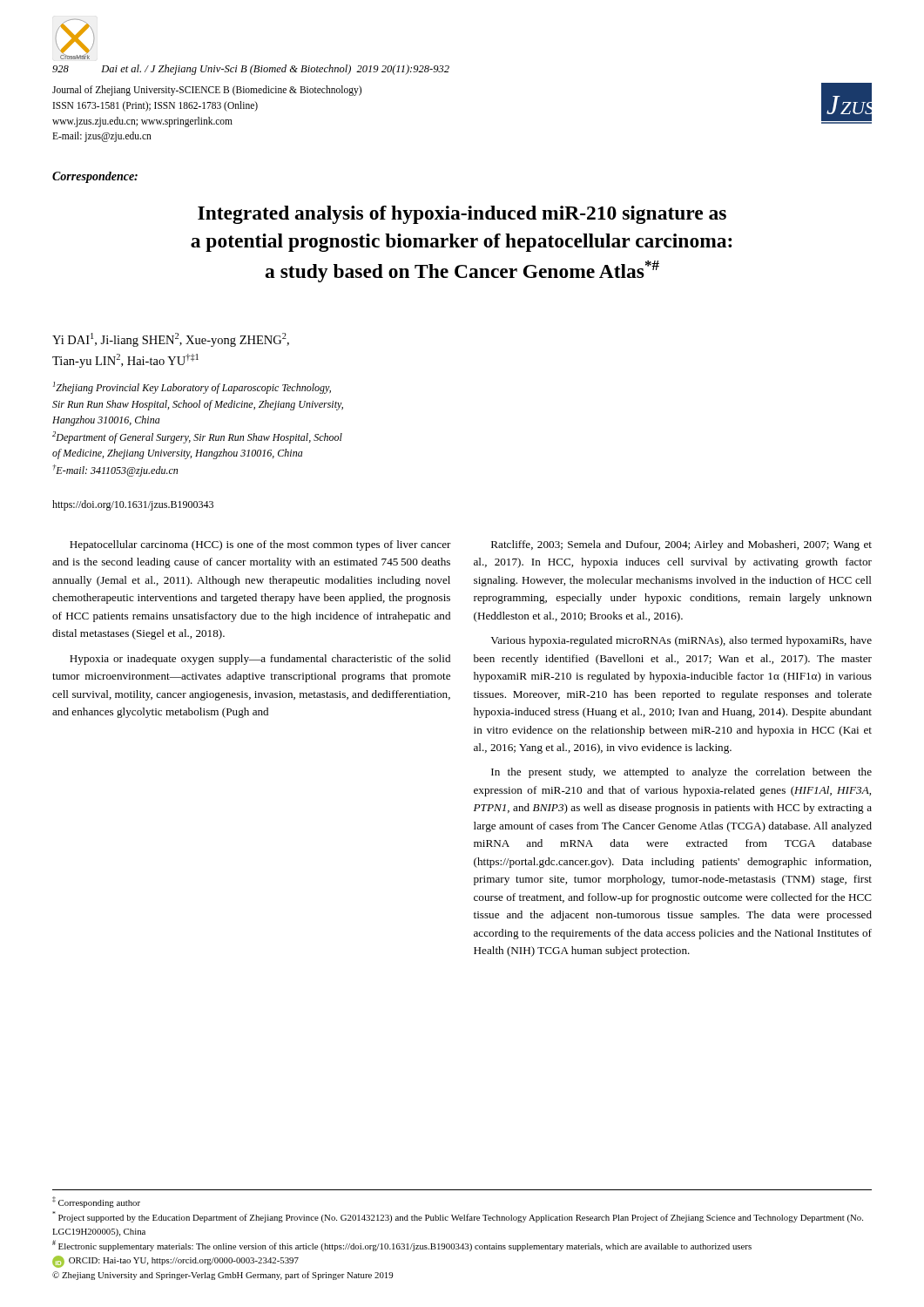Find the text block starting "‡ Corresponding author * Project supported by"

[x=458, y=1238]
